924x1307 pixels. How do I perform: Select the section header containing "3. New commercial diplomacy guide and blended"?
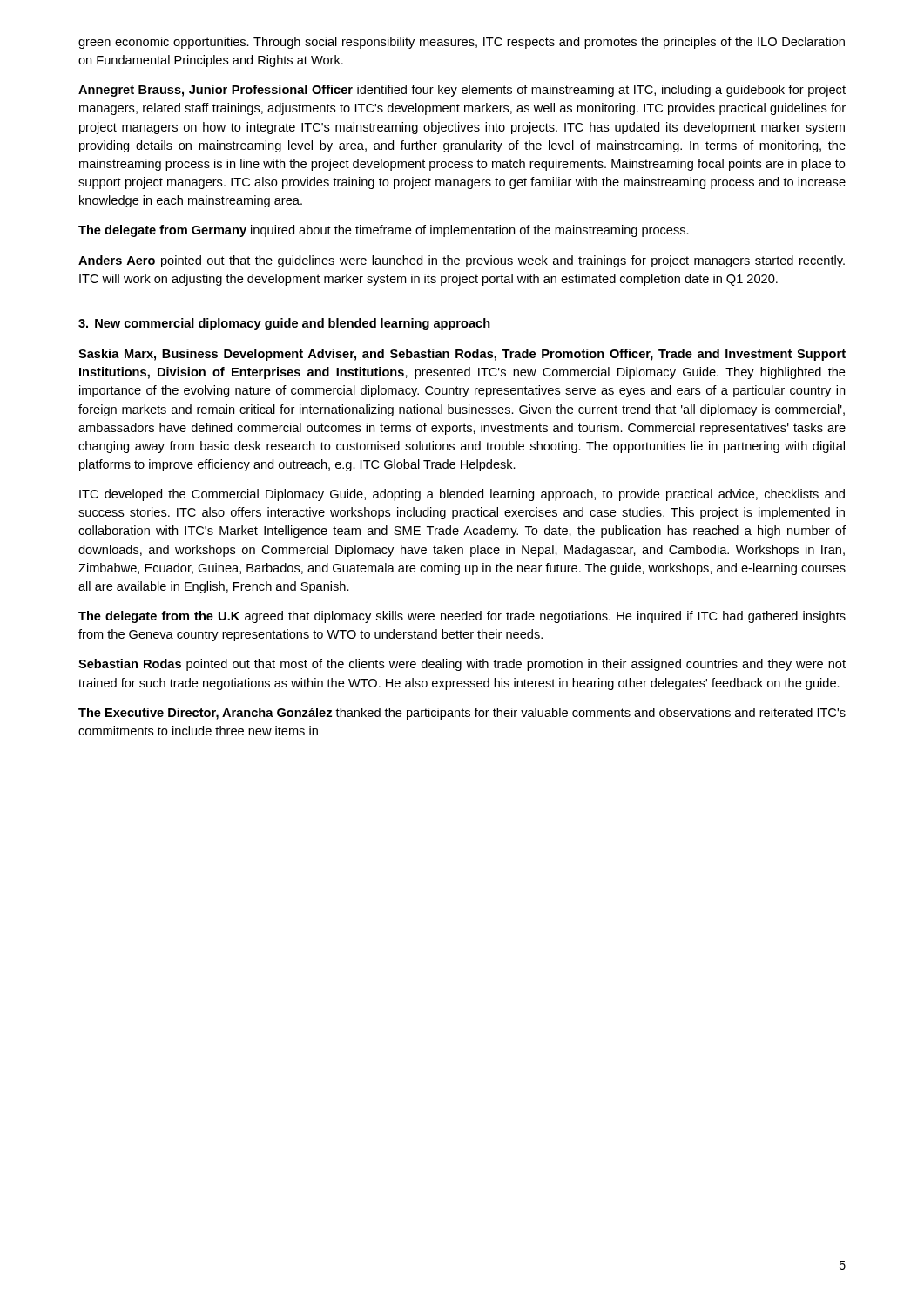pyautogui.click(x=284, y=324)
